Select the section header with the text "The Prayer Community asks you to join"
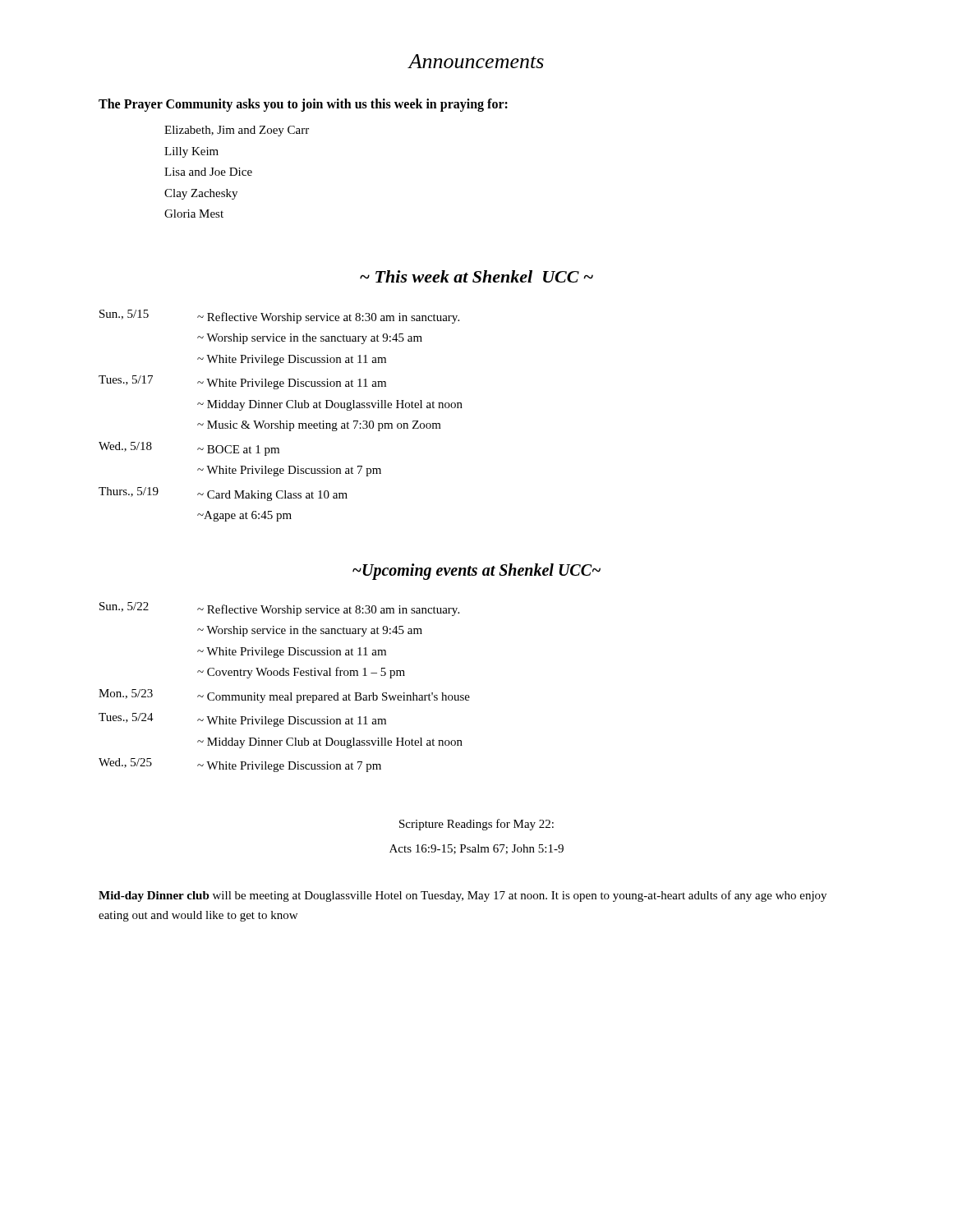 (x=303, y=104)
